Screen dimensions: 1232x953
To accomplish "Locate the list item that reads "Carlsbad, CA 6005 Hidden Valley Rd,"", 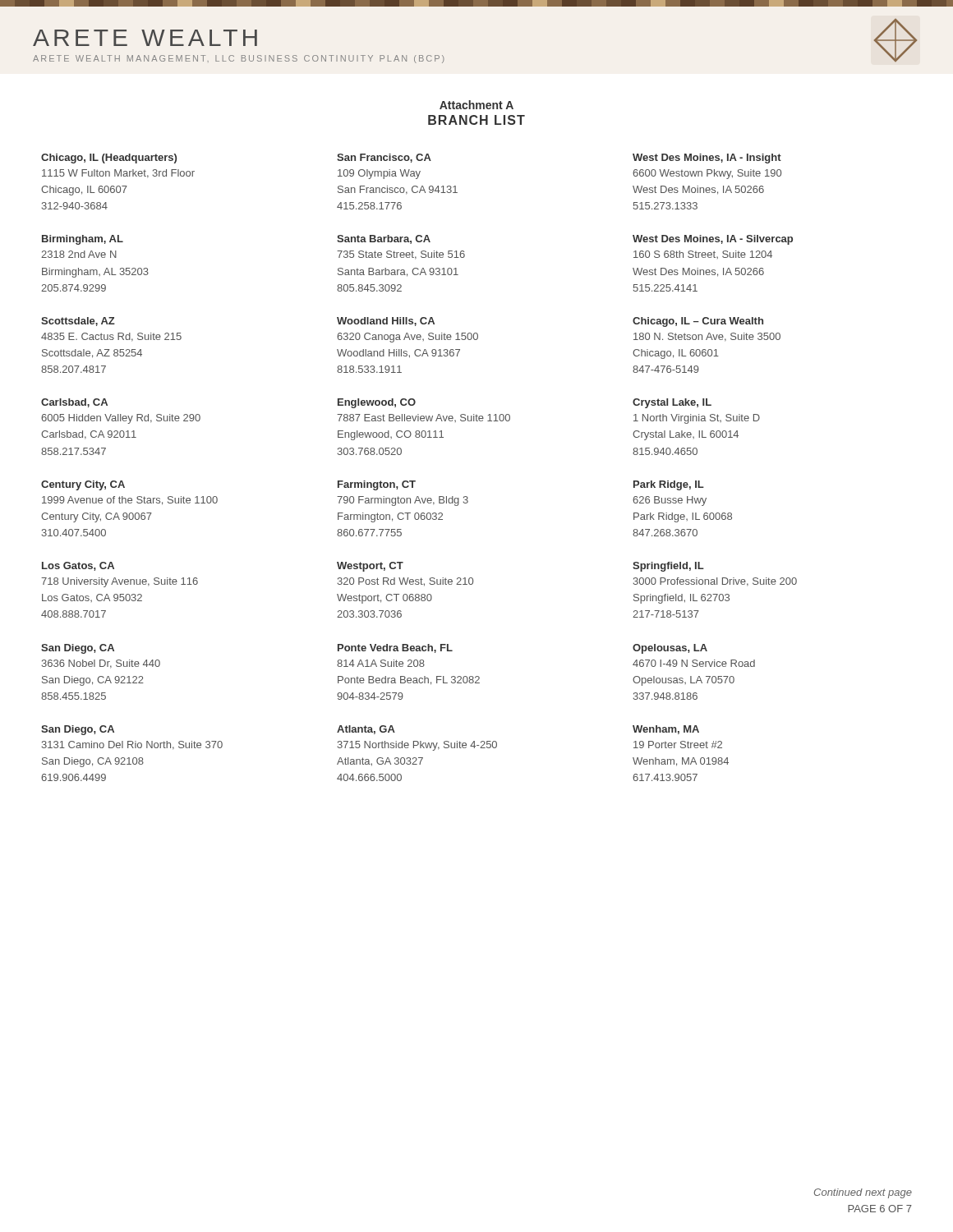I will tap(181, 428).
